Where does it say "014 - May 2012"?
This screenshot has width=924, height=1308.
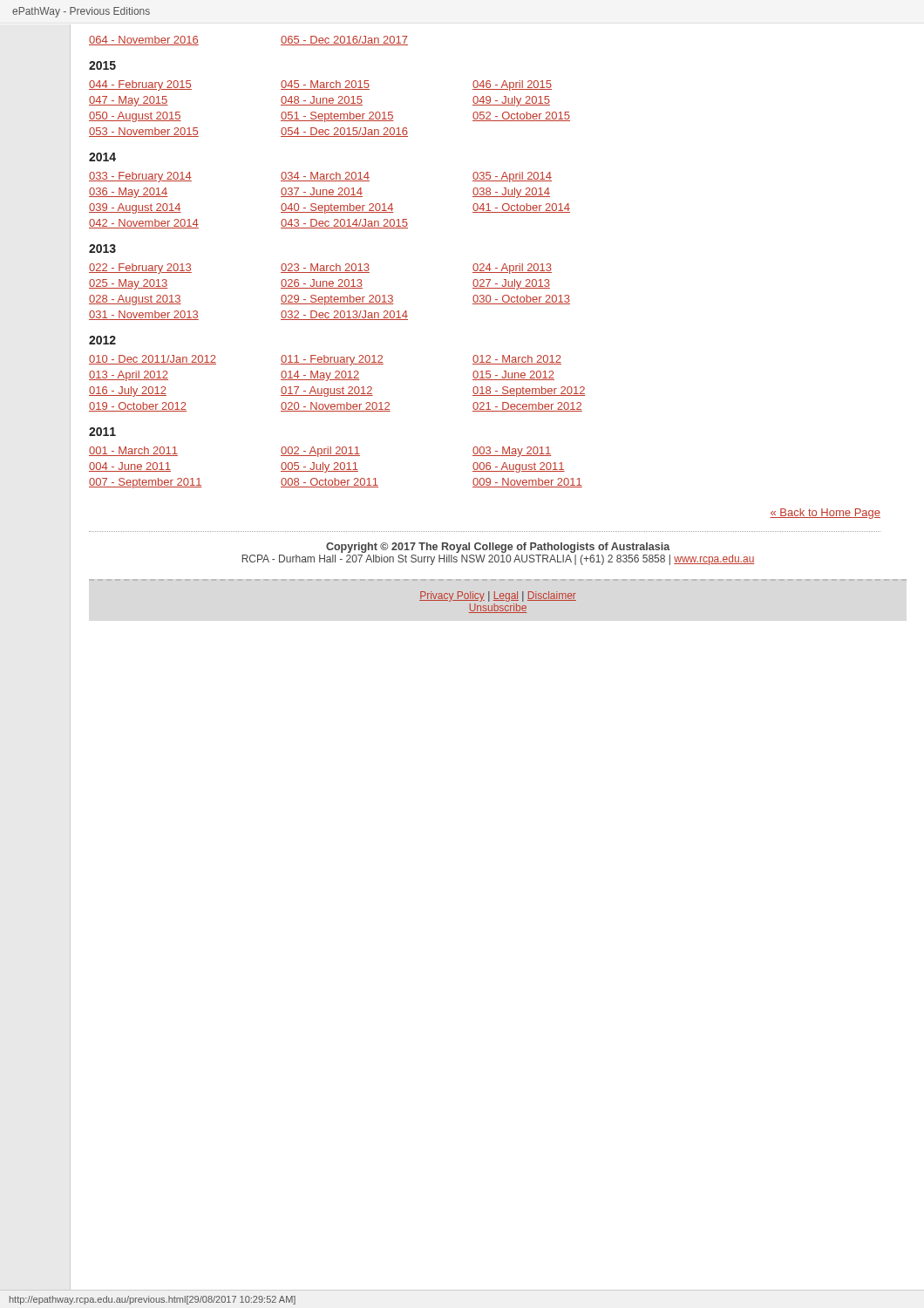pyautogui.click(x=320, y=374)
